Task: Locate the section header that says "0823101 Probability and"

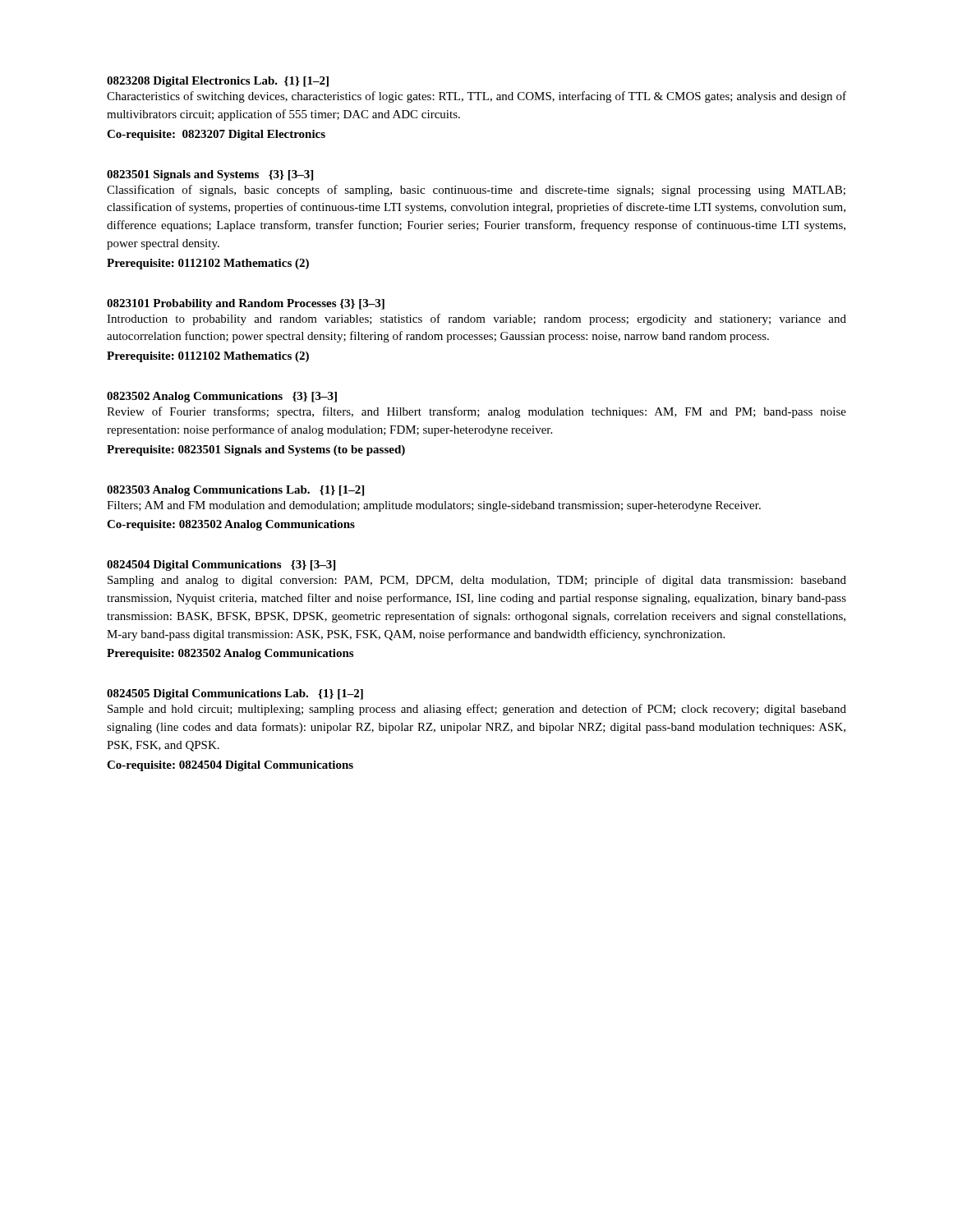Action: click(x=246, y=303)
